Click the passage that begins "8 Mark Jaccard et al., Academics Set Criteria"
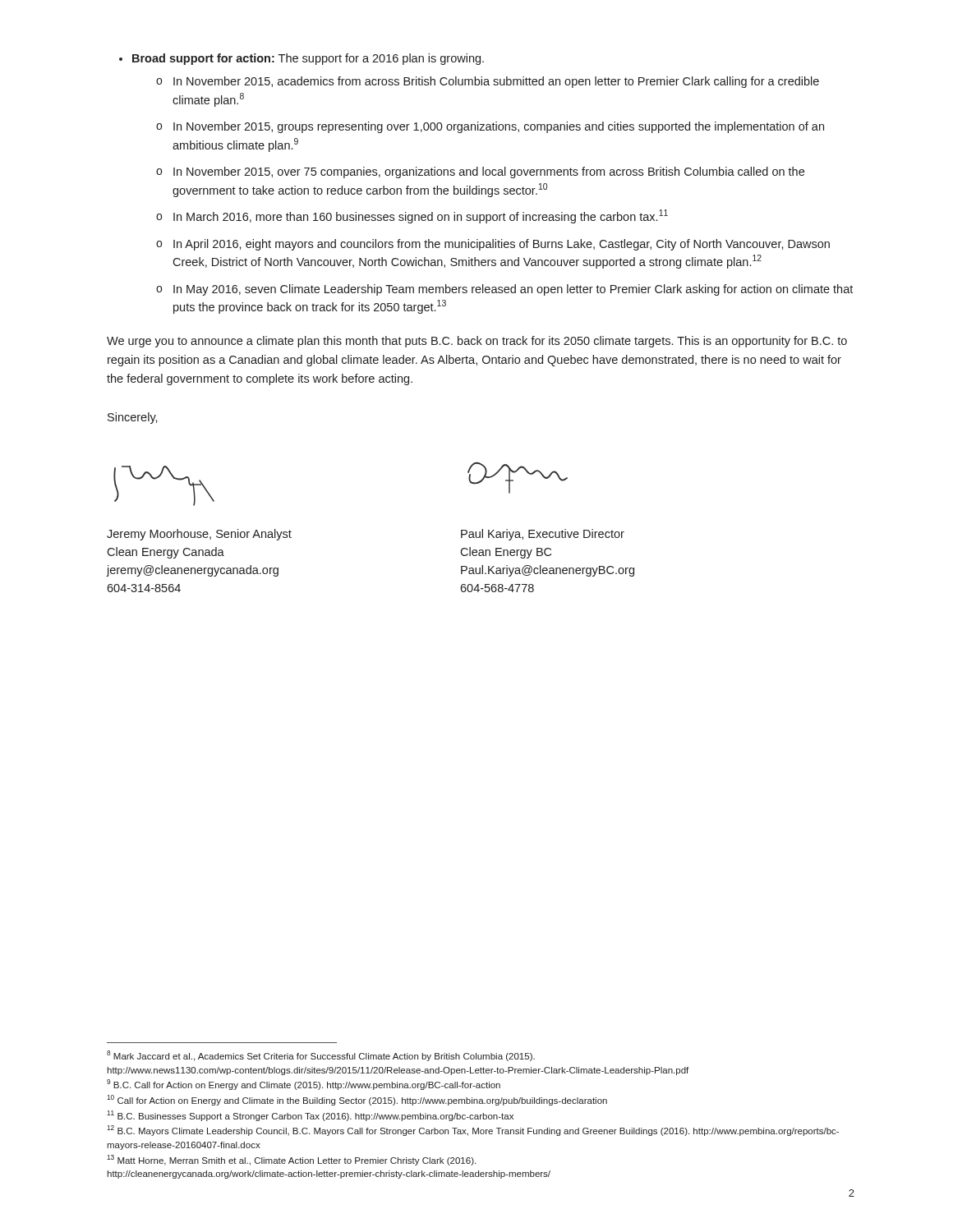This screenshot has height=1232, width=953. (x=398, y=1062)
